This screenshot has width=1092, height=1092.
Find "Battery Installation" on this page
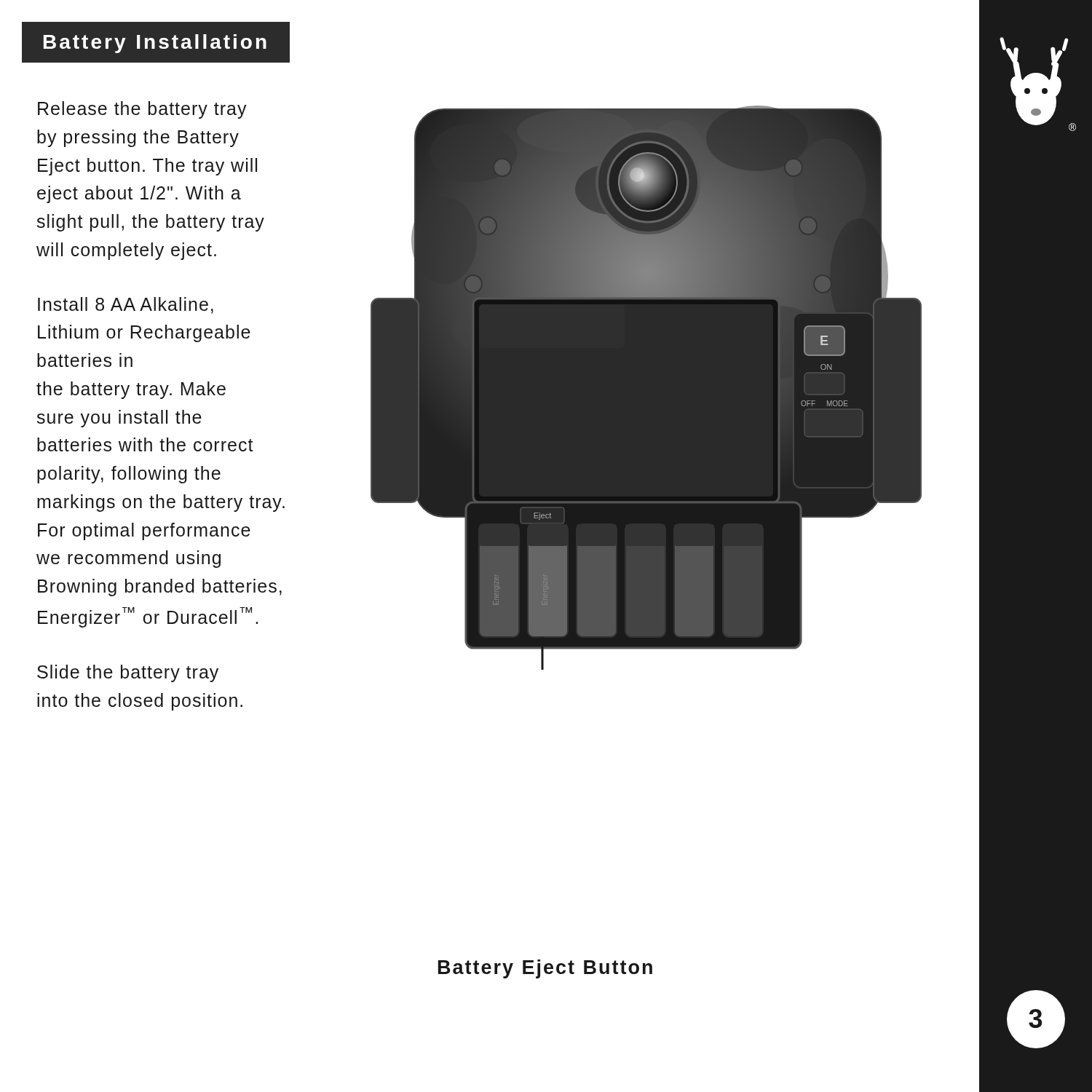tap(156, 42)
